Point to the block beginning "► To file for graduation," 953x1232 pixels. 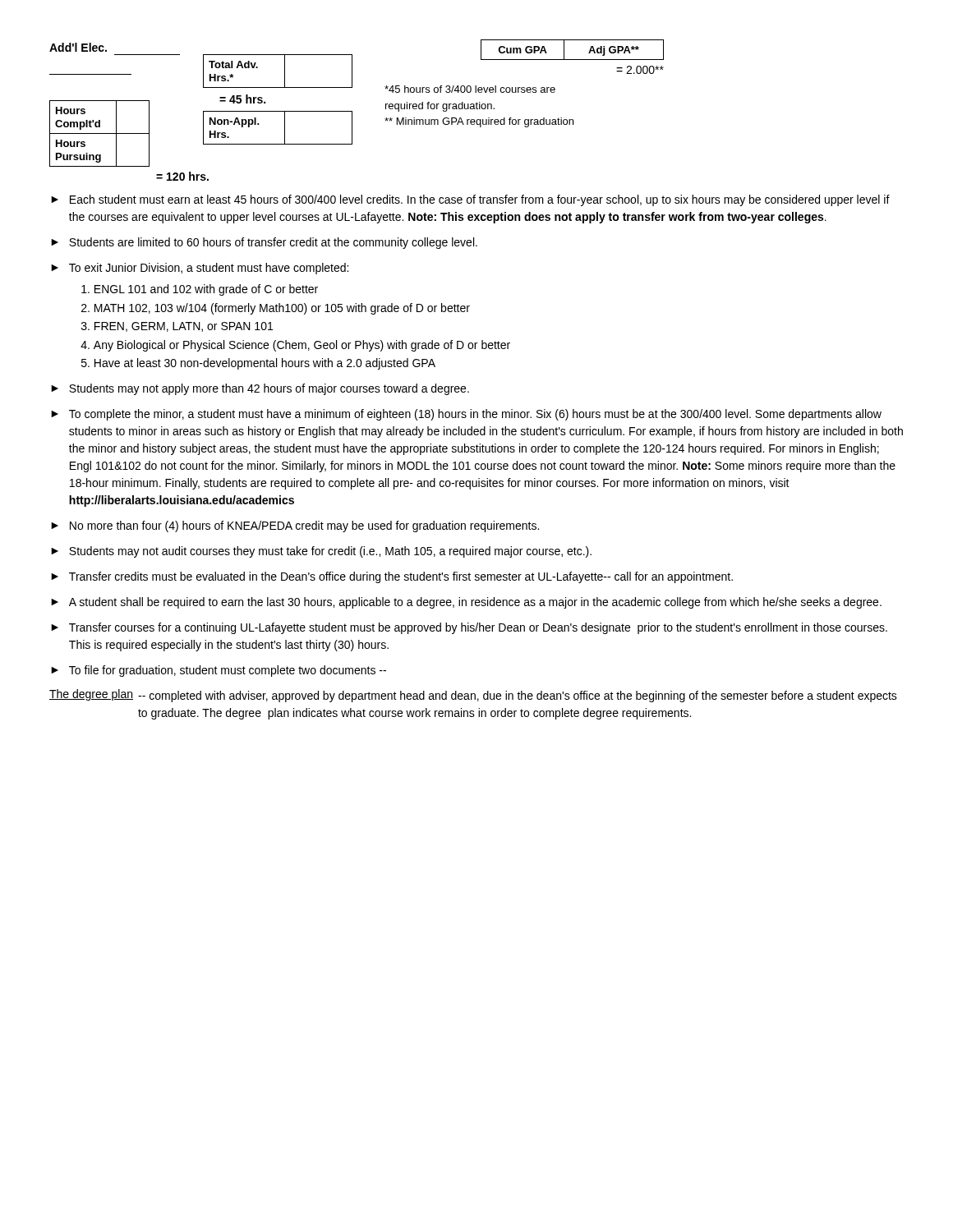point(219,671)
